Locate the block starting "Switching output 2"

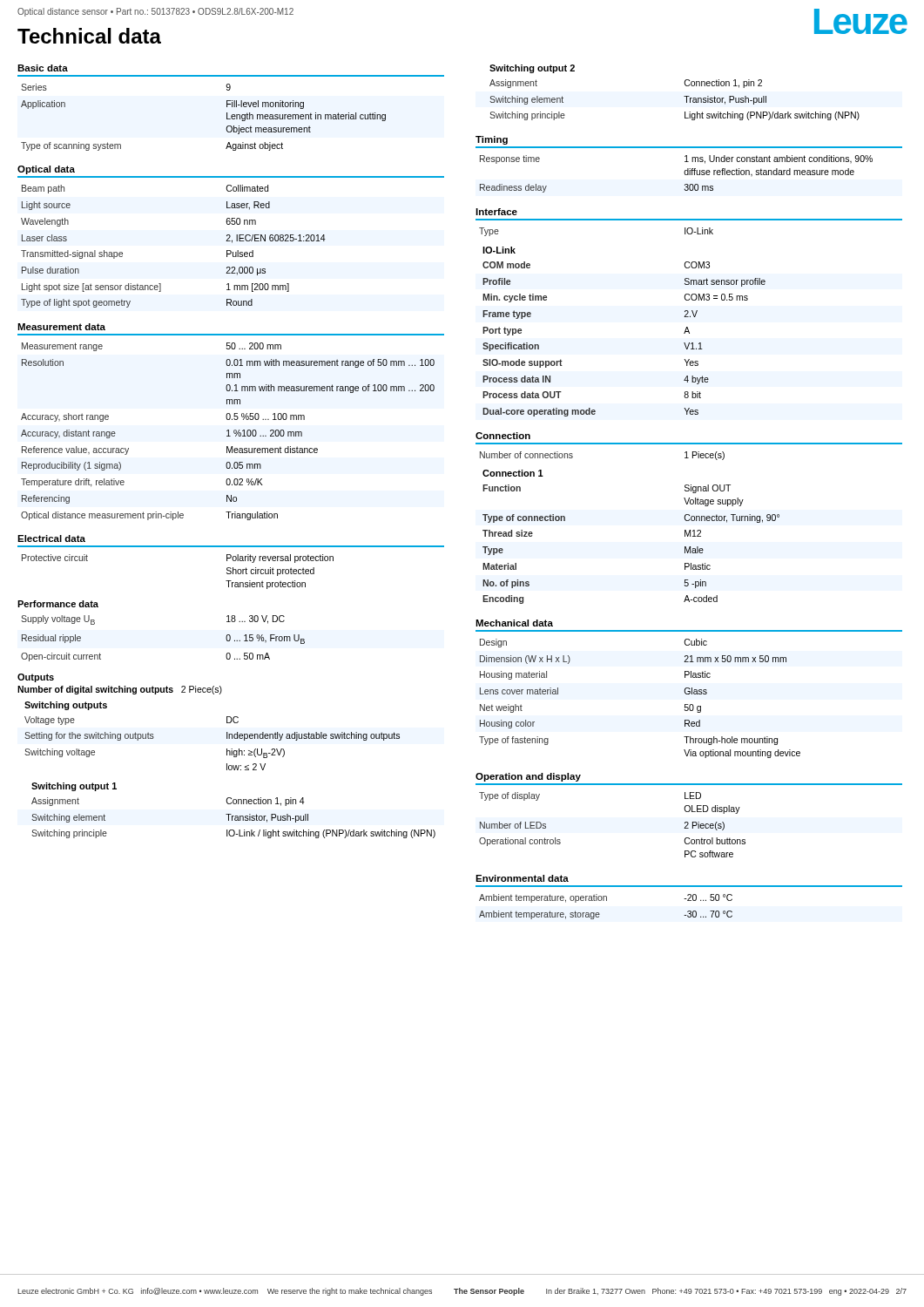pyautogui.click(x=532, y=68)
